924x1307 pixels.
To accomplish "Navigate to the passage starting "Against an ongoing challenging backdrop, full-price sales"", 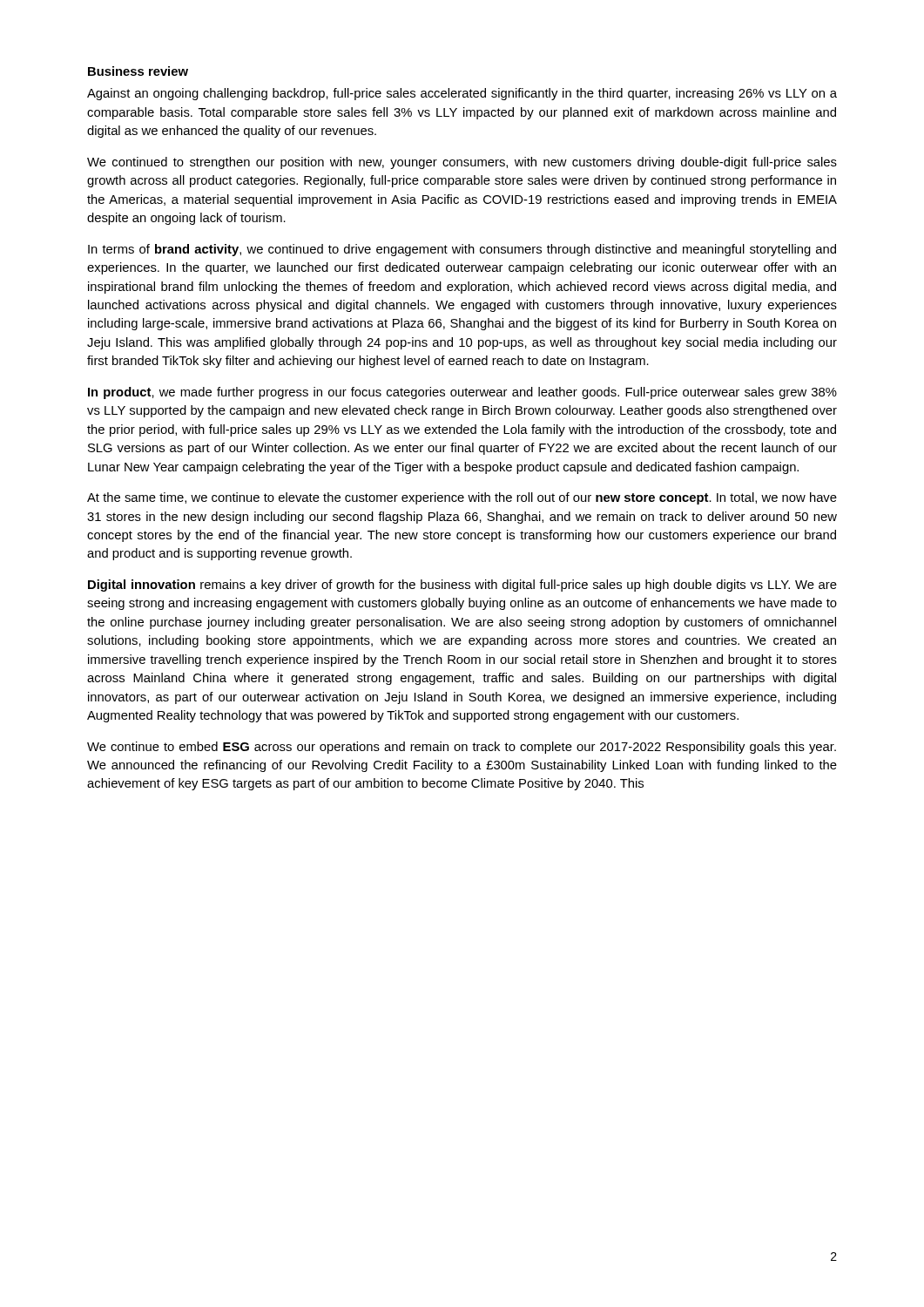I will coord(462,113).
